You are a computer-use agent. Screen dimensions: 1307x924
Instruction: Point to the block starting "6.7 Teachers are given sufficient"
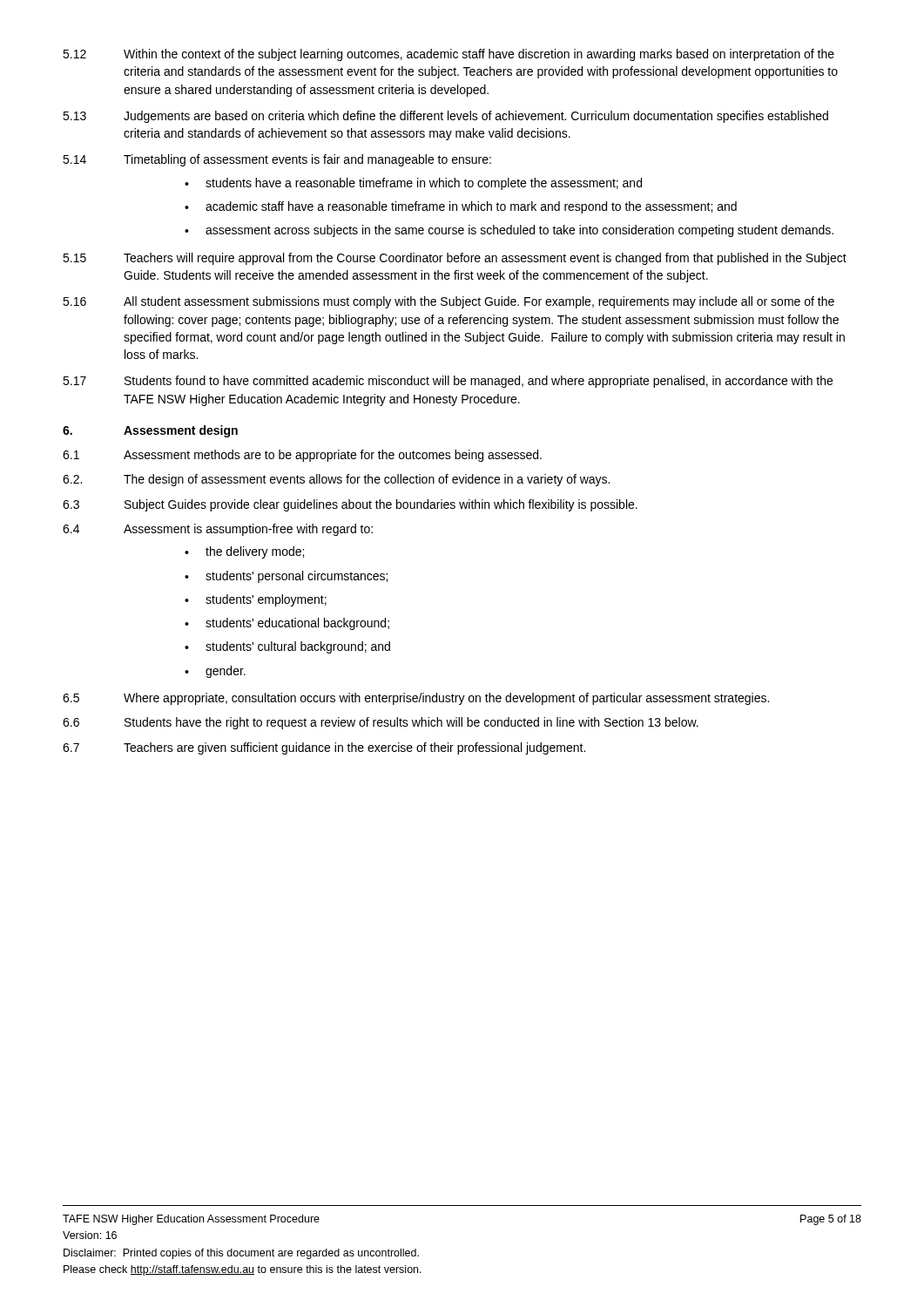462,747
